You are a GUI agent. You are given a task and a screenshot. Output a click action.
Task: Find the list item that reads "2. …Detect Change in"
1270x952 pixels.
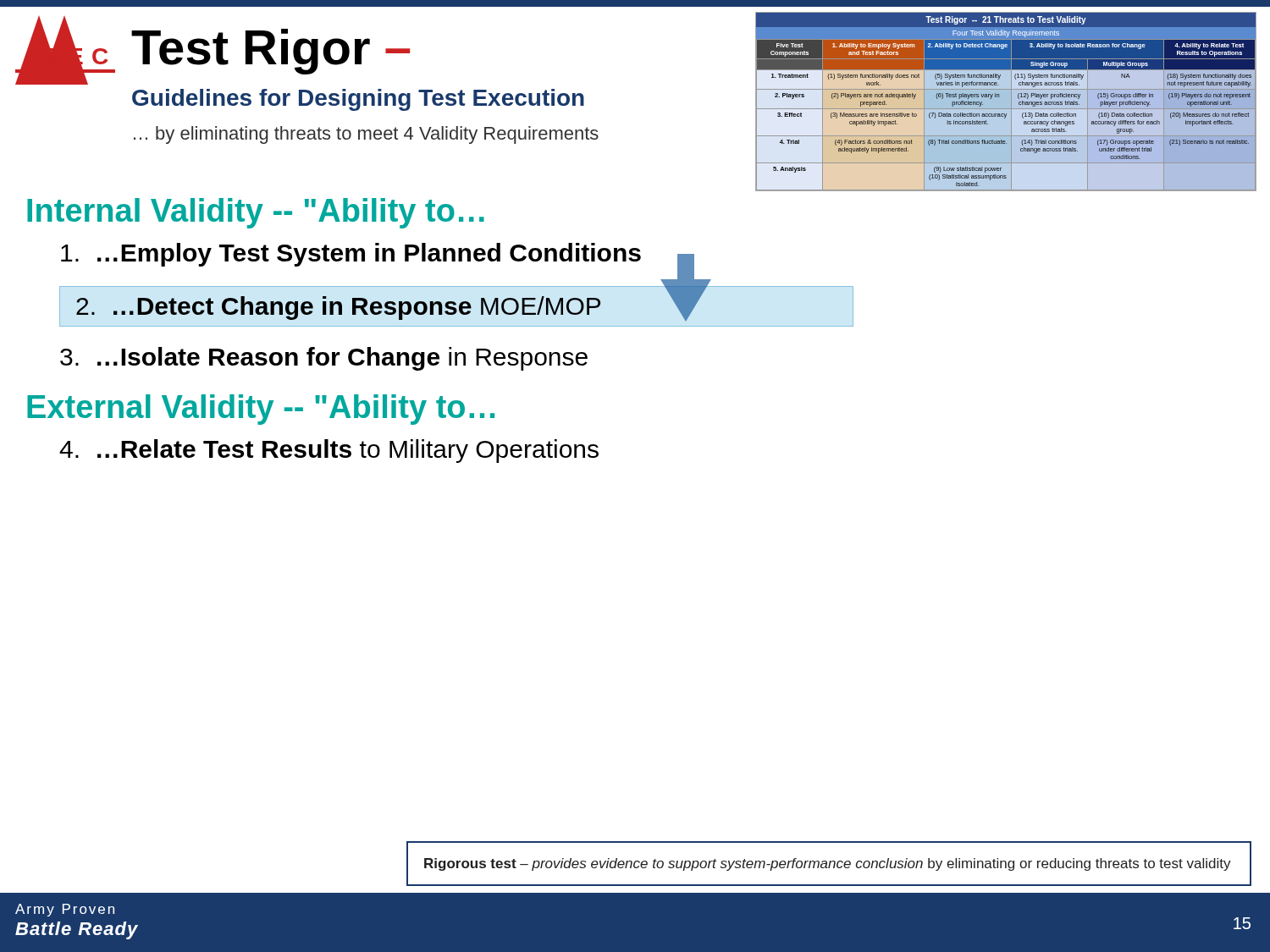pyautogui.click(x=339, y=306)
